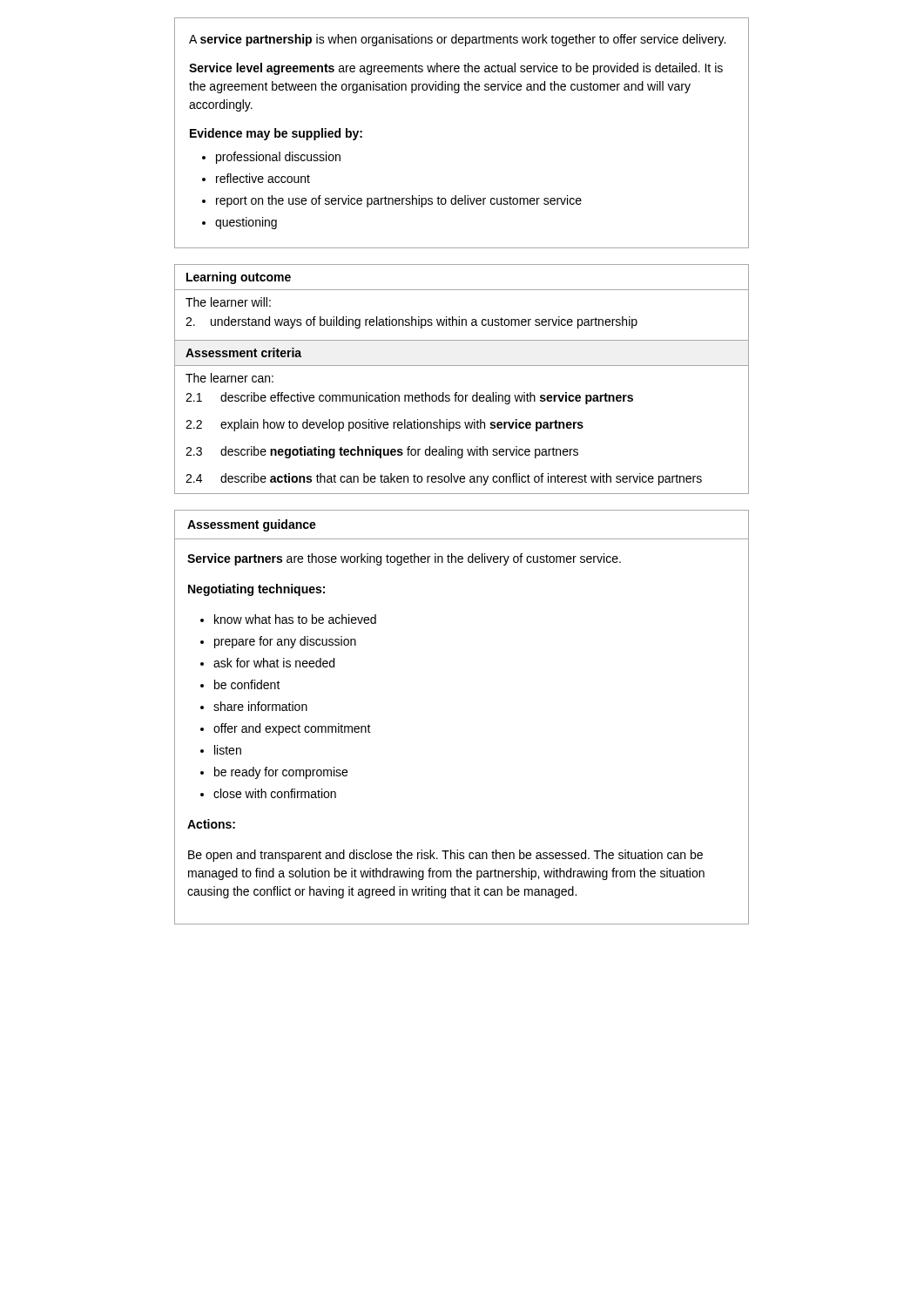Locate the element starting "be ready for"
The image size is (924, 1307).
[281, 772]
